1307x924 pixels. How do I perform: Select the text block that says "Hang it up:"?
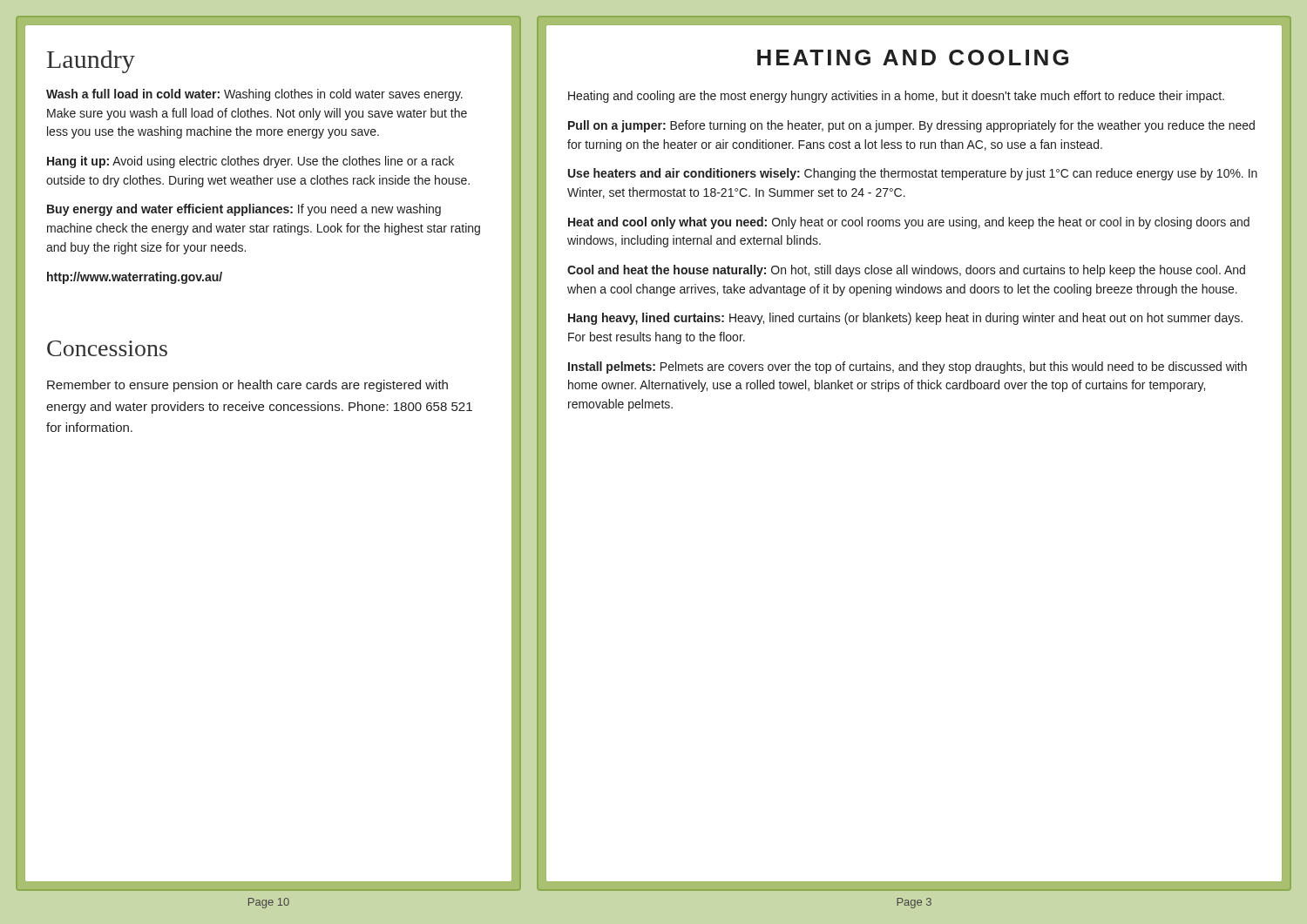pos(258,171)
